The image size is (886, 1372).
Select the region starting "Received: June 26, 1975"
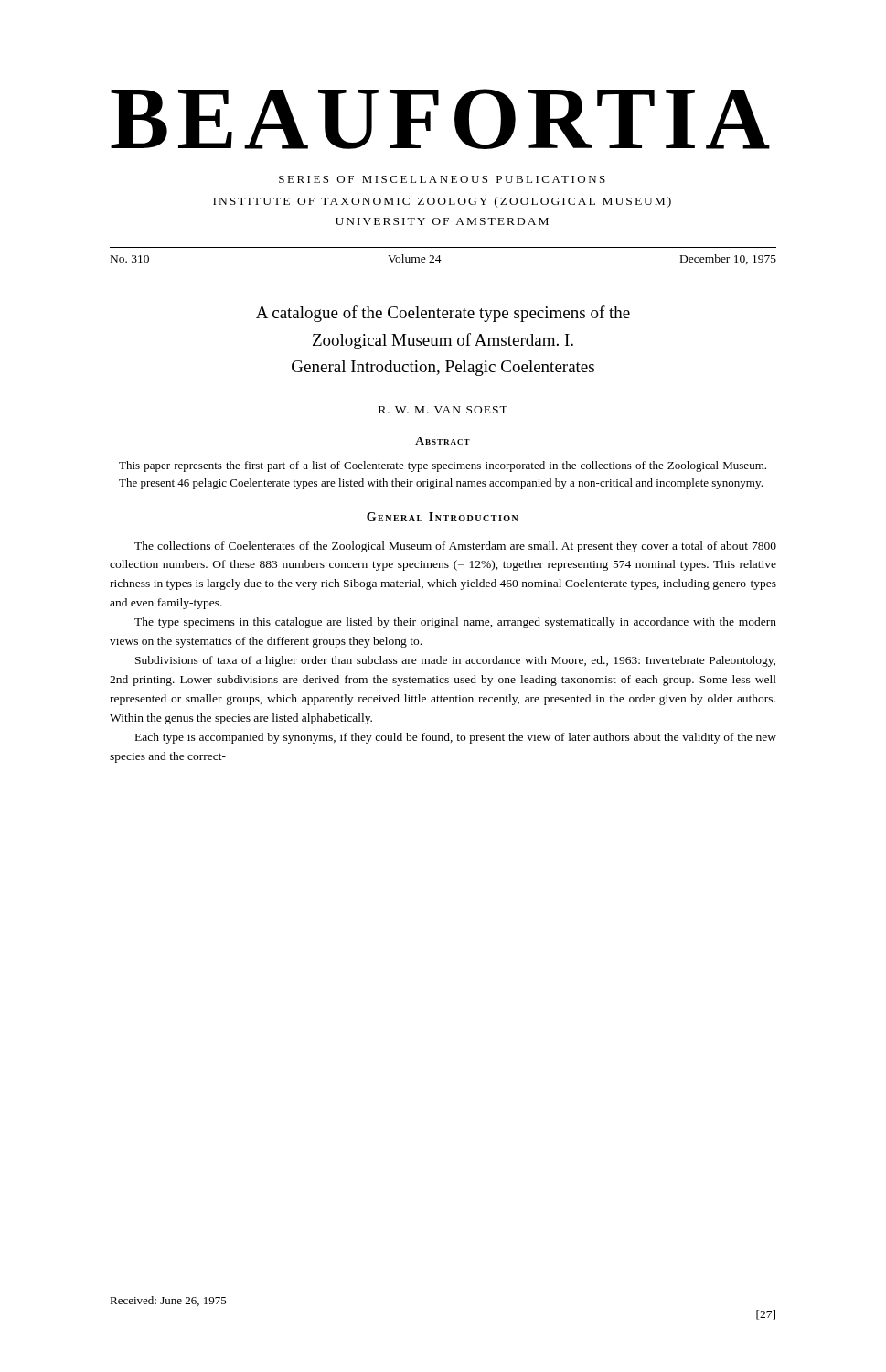[x=168, y=1300]
